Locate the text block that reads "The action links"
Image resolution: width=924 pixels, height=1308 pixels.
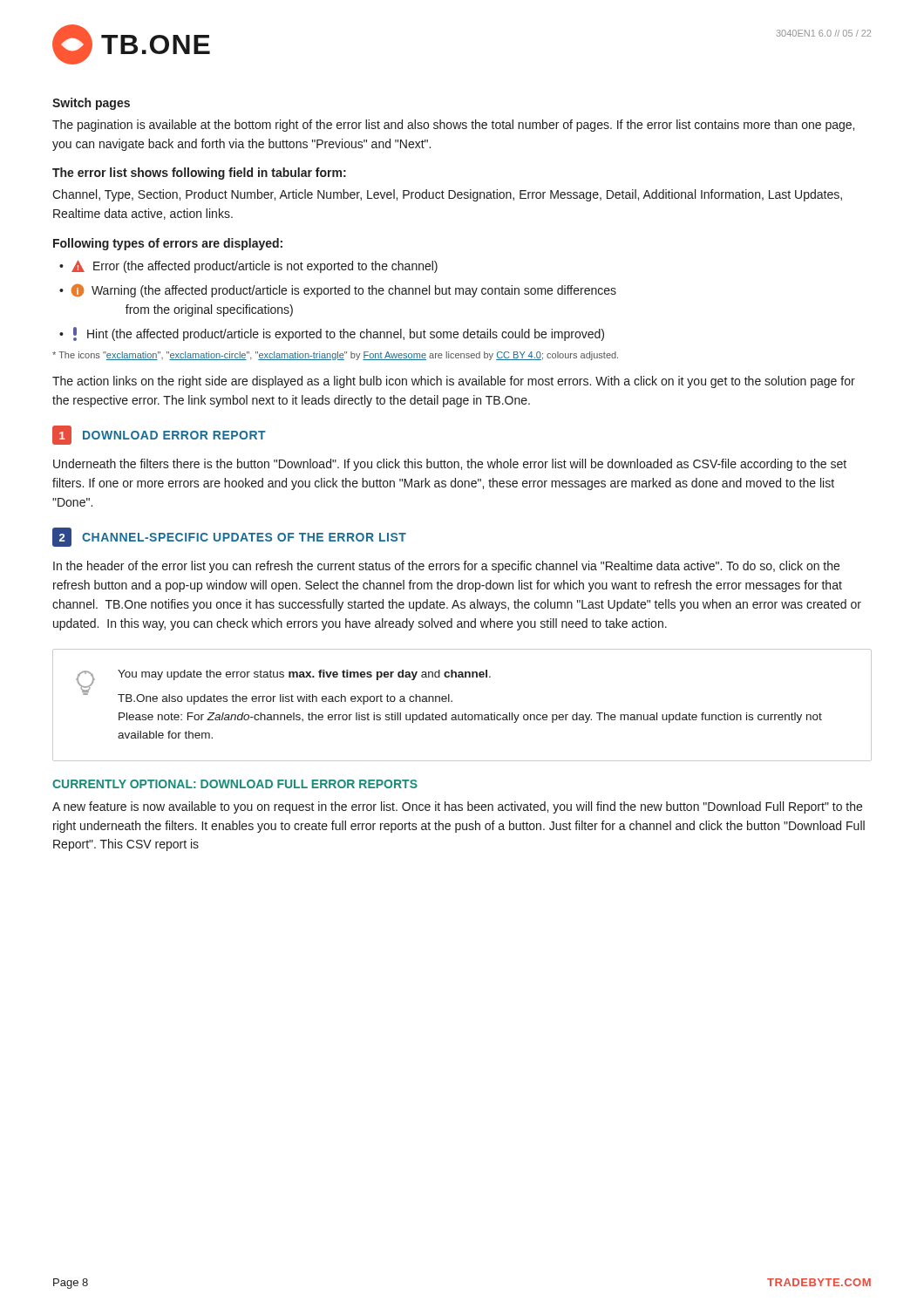point(454,391)
